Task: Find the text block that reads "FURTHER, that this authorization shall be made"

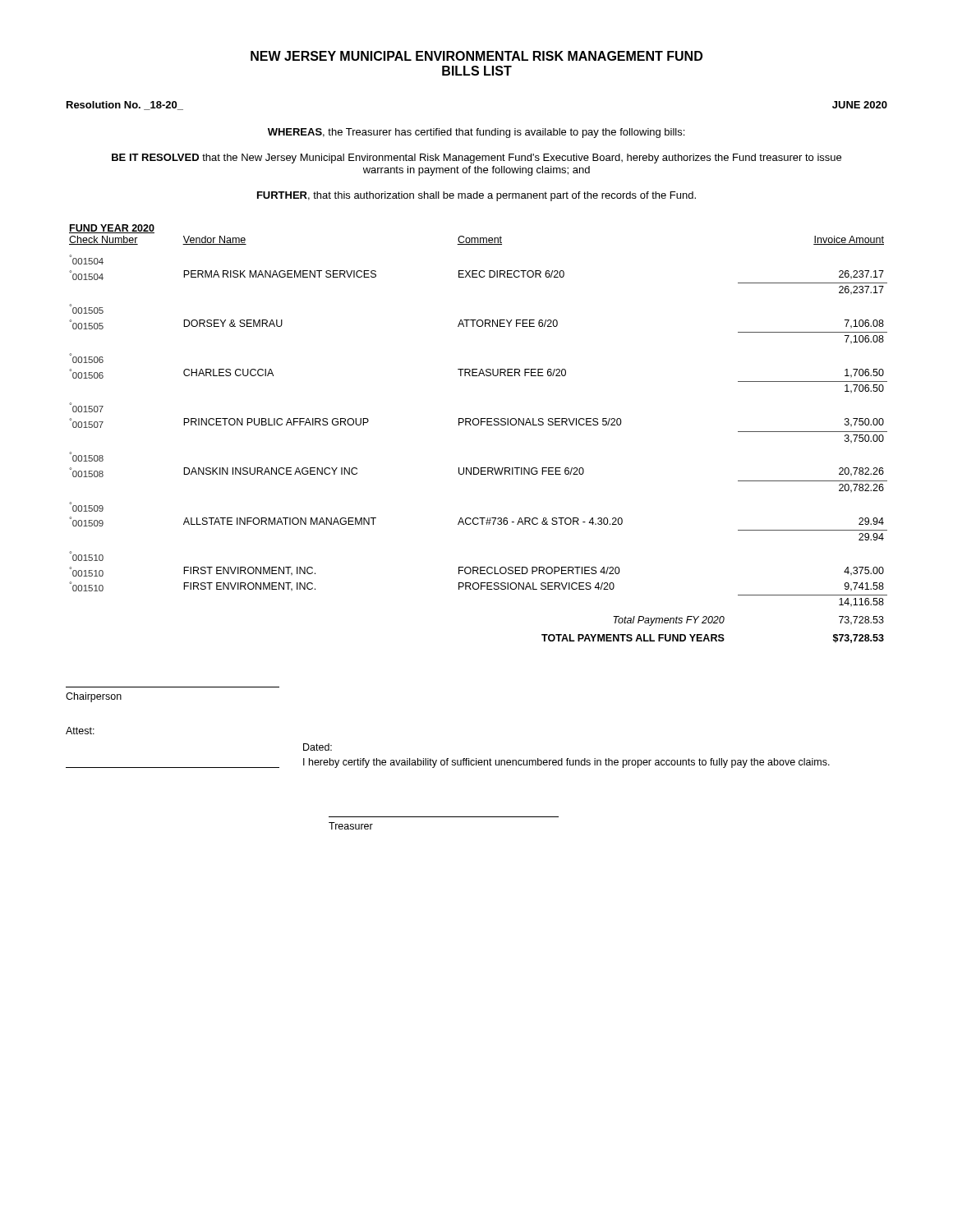Action: coord(476,195)
